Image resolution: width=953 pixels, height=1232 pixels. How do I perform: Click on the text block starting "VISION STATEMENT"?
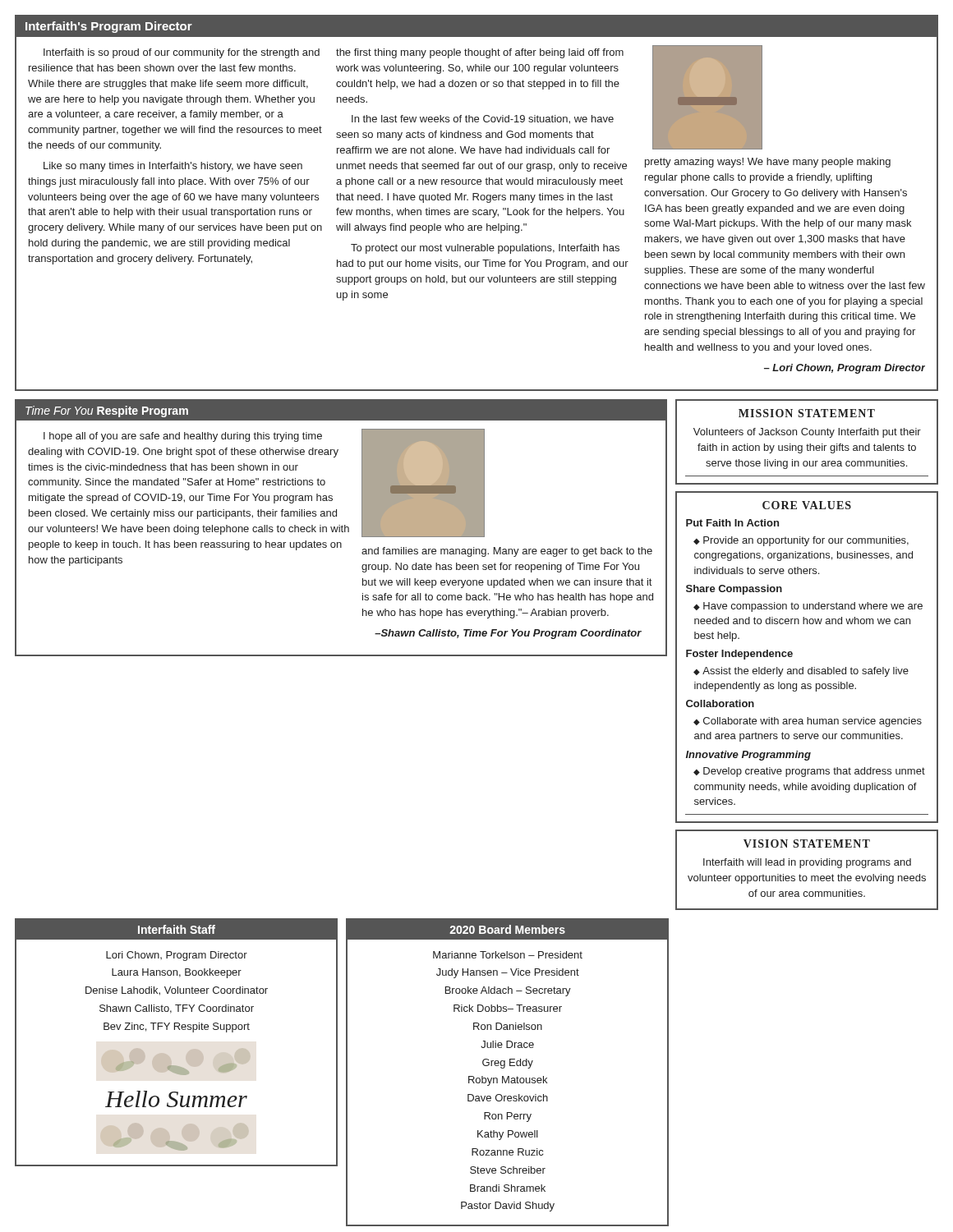pos(807,844)
